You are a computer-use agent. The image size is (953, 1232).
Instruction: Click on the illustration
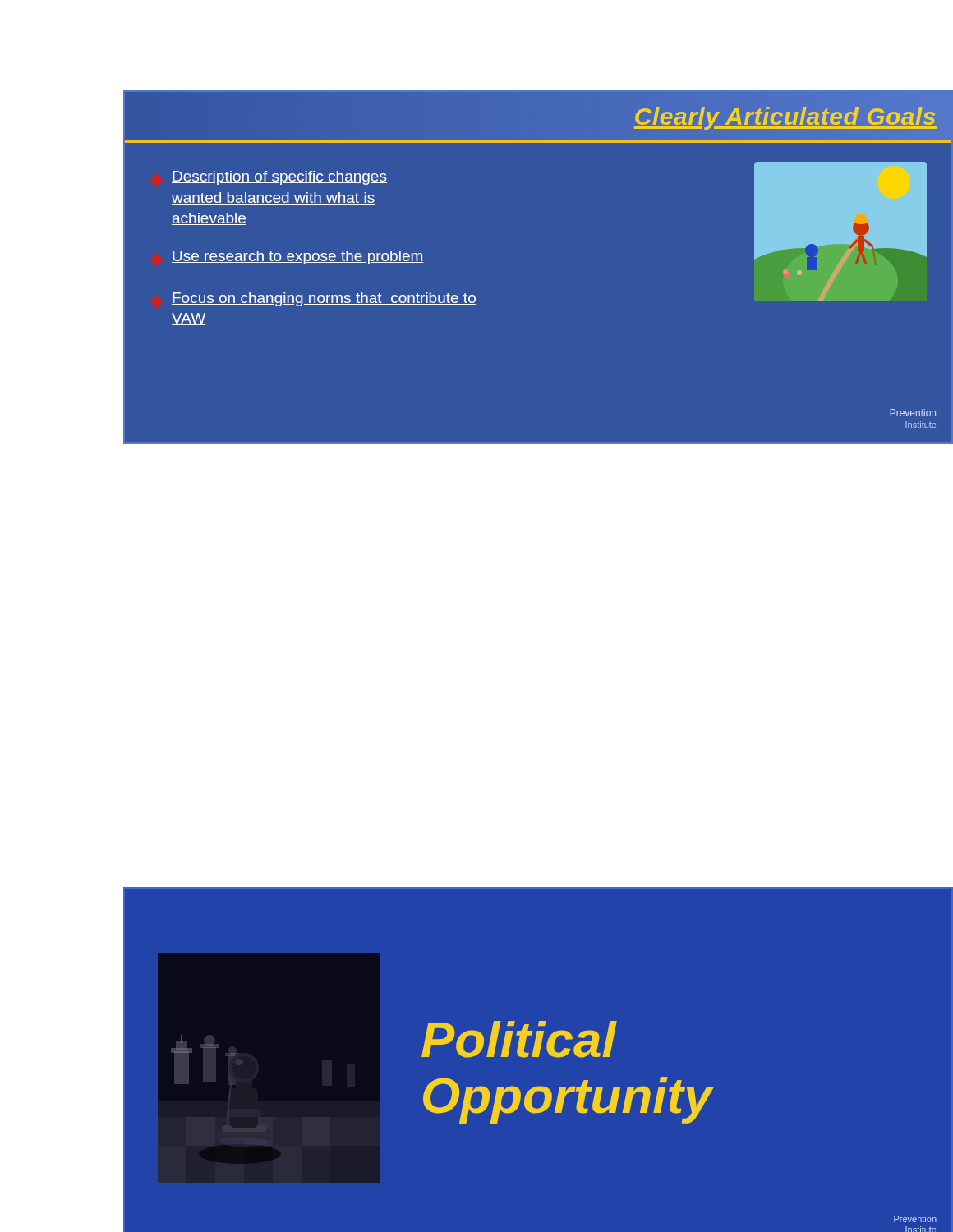tap(840, 232)
